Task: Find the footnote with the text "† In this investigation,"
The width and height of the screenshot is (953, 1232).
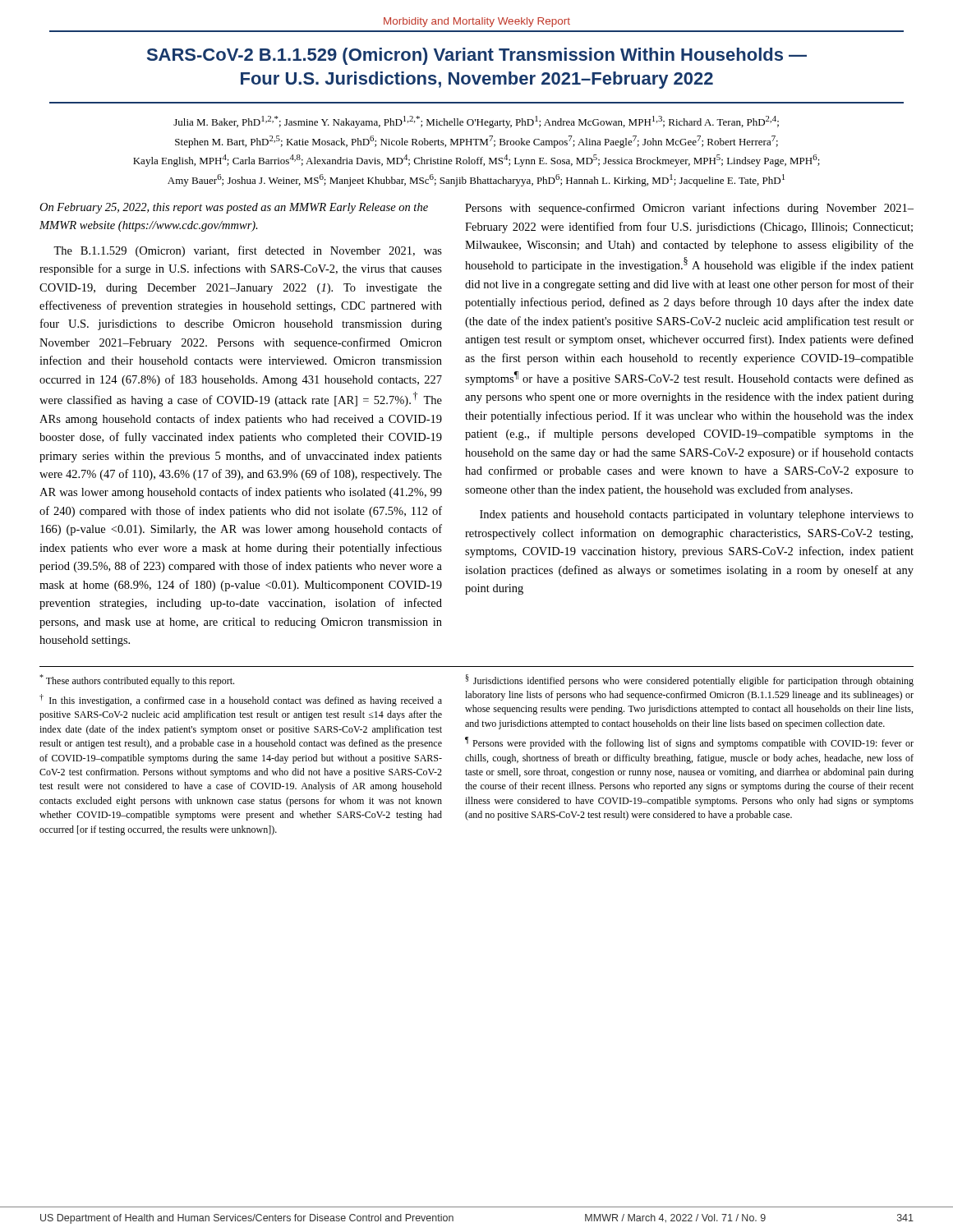Action: [241, 764]
